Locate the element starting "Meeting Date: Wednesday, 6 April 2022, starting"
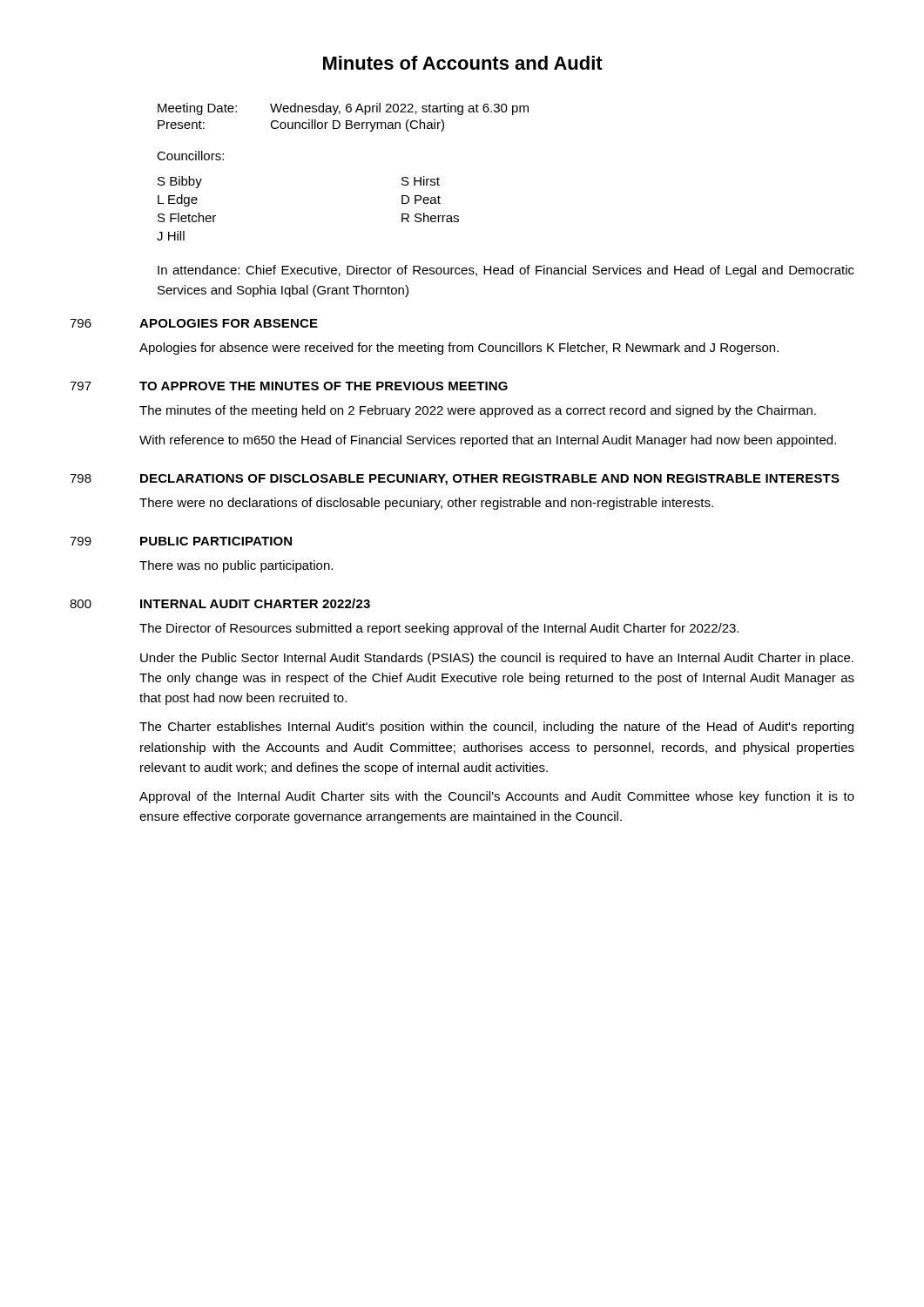This screenshot has height=1307, width=924. click(x=343, y=116)
